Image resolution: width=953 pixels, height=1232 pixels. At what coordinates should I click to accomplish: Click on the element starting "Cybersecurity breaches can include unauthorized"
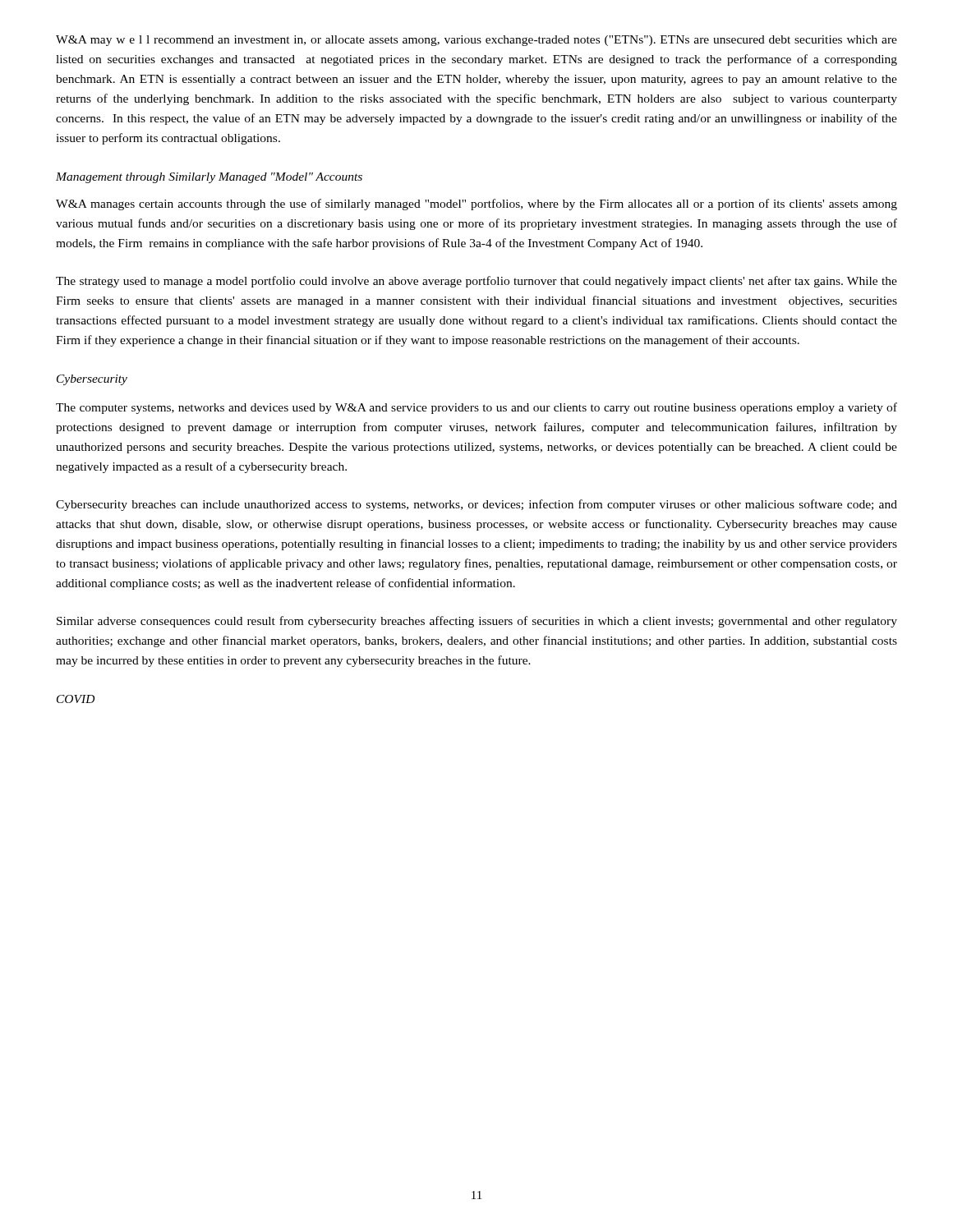pyautogui.click(x=476, y=544)
